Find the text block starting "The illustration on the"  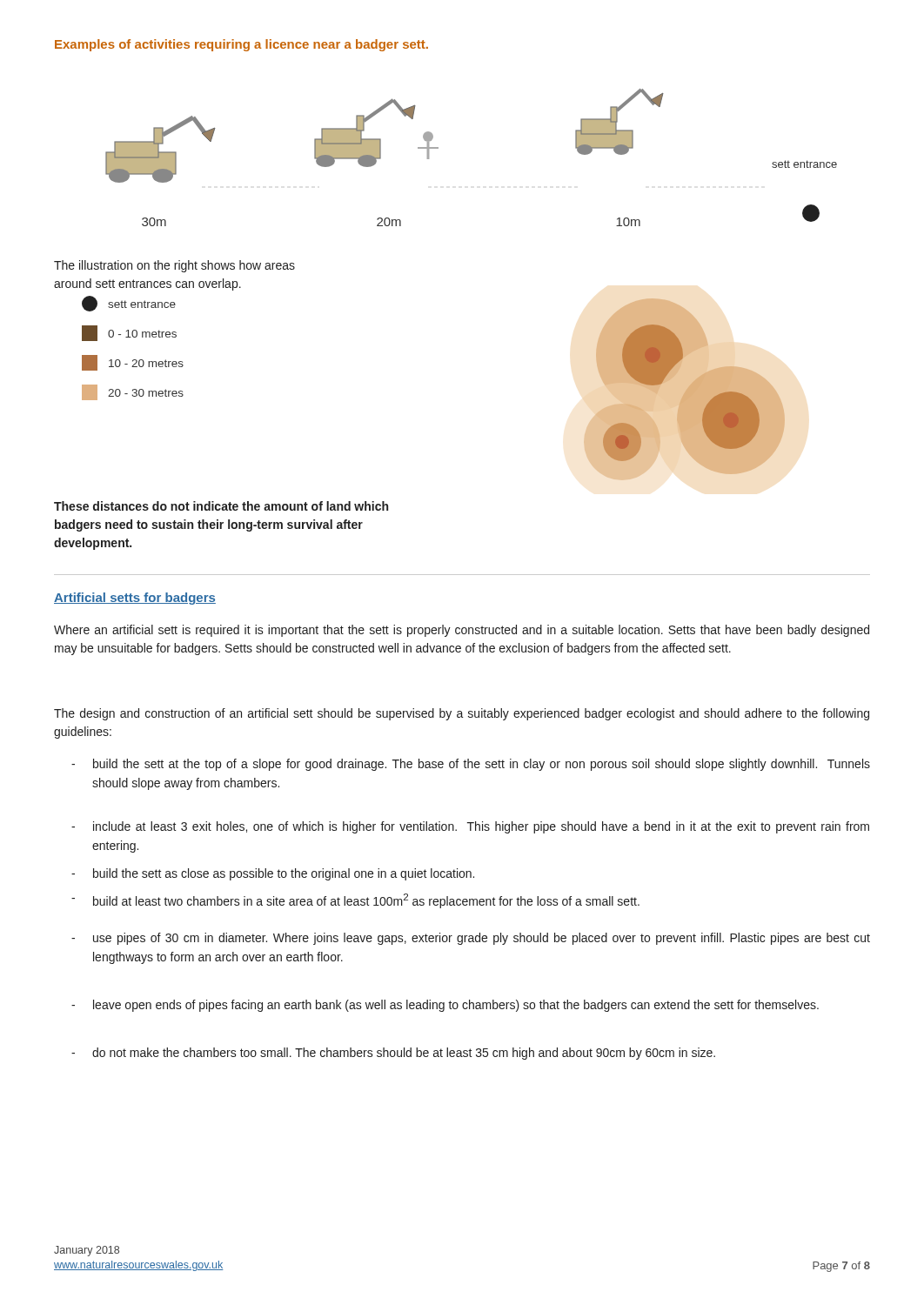[x=174, y=275]
